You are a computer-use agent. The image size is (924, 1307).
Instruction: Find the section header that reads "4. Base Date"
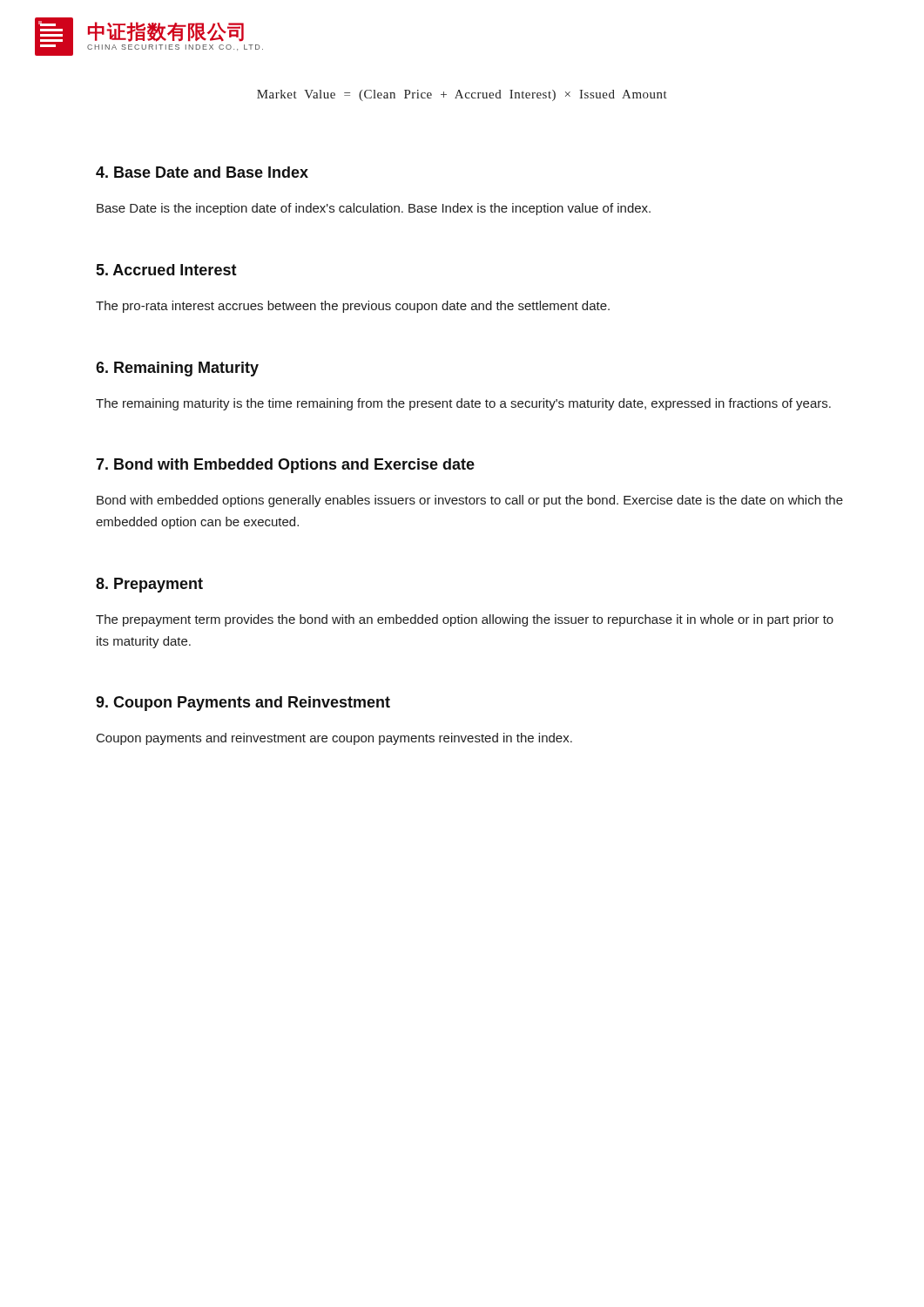pyautogui.click(x=202, y=173)
